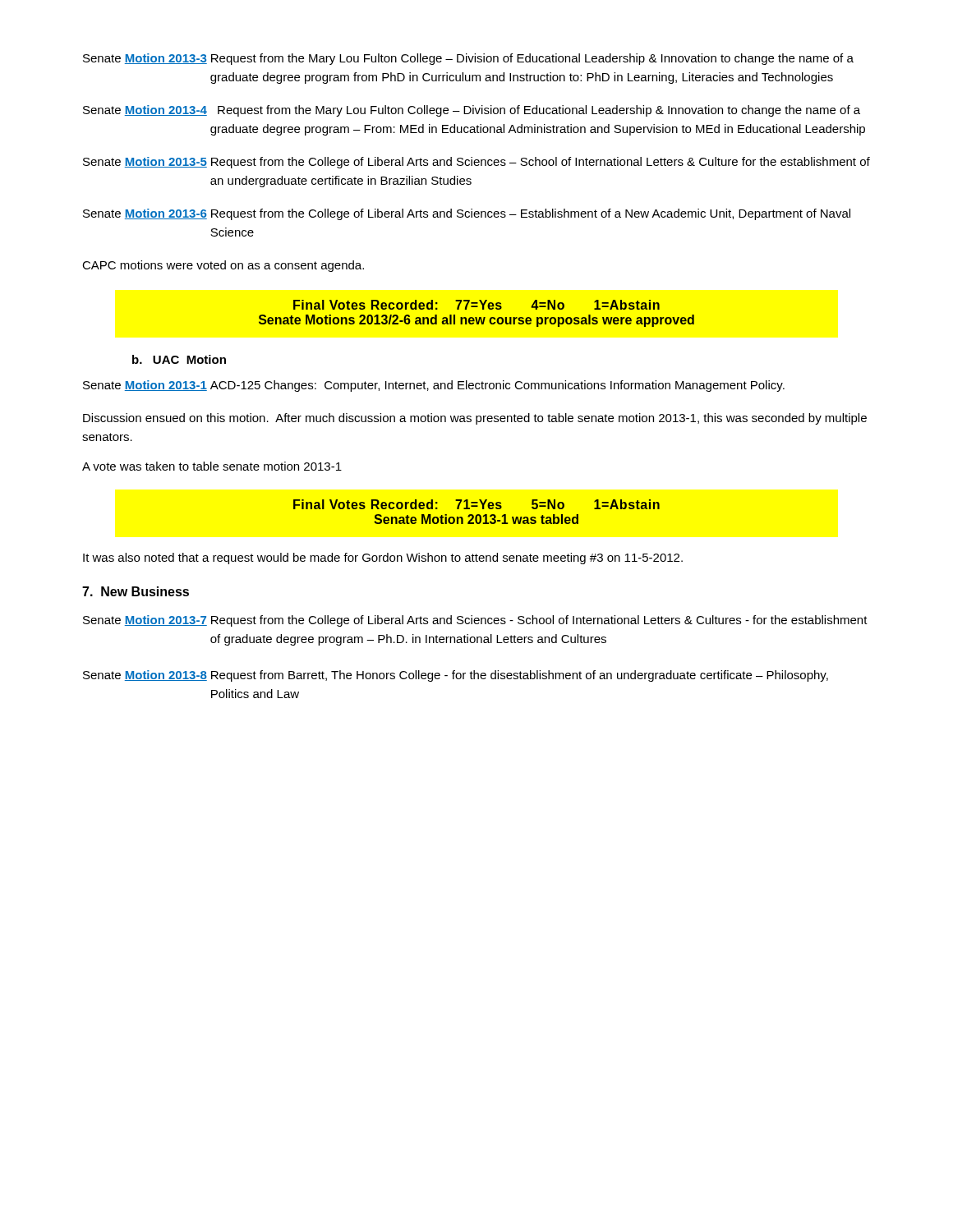Select the section header containing "b. UAC Motion"
Screen dimensions: 1232x953
point(179,359)
